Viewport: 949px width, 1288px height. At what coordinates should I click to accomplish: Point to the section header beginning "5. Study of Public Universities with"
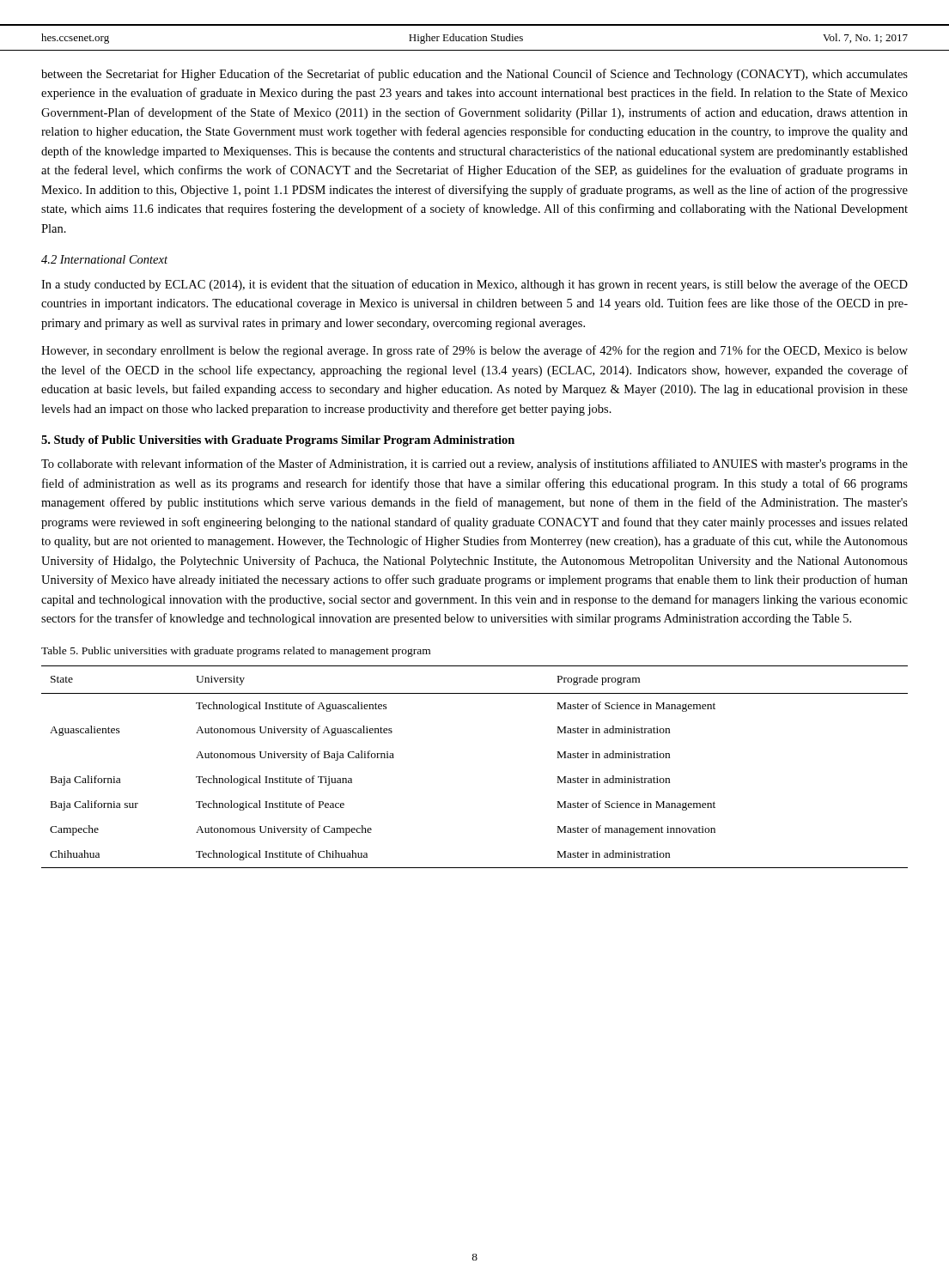click(278, 440)
